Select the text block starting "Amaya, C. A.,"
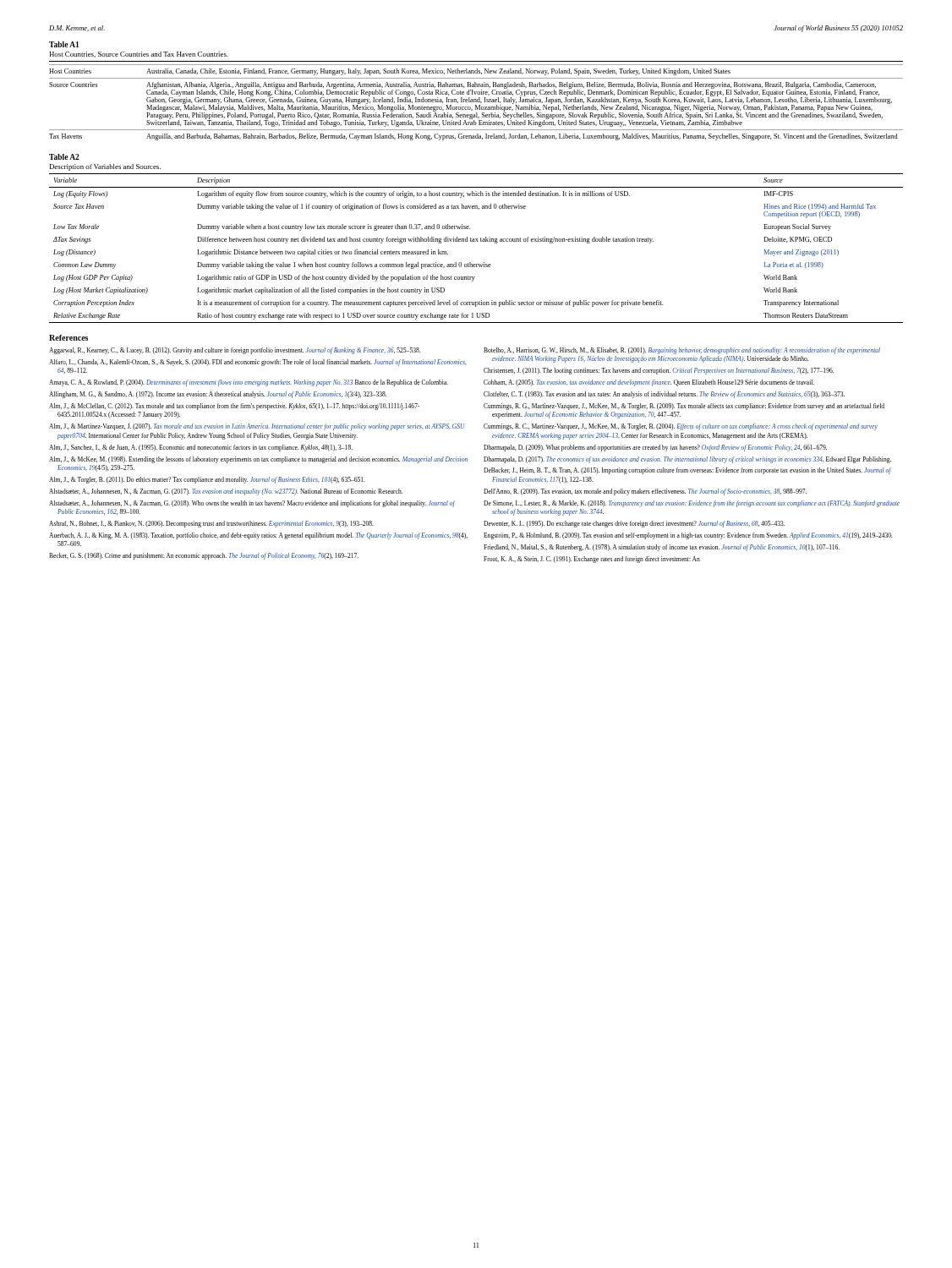 249,383
